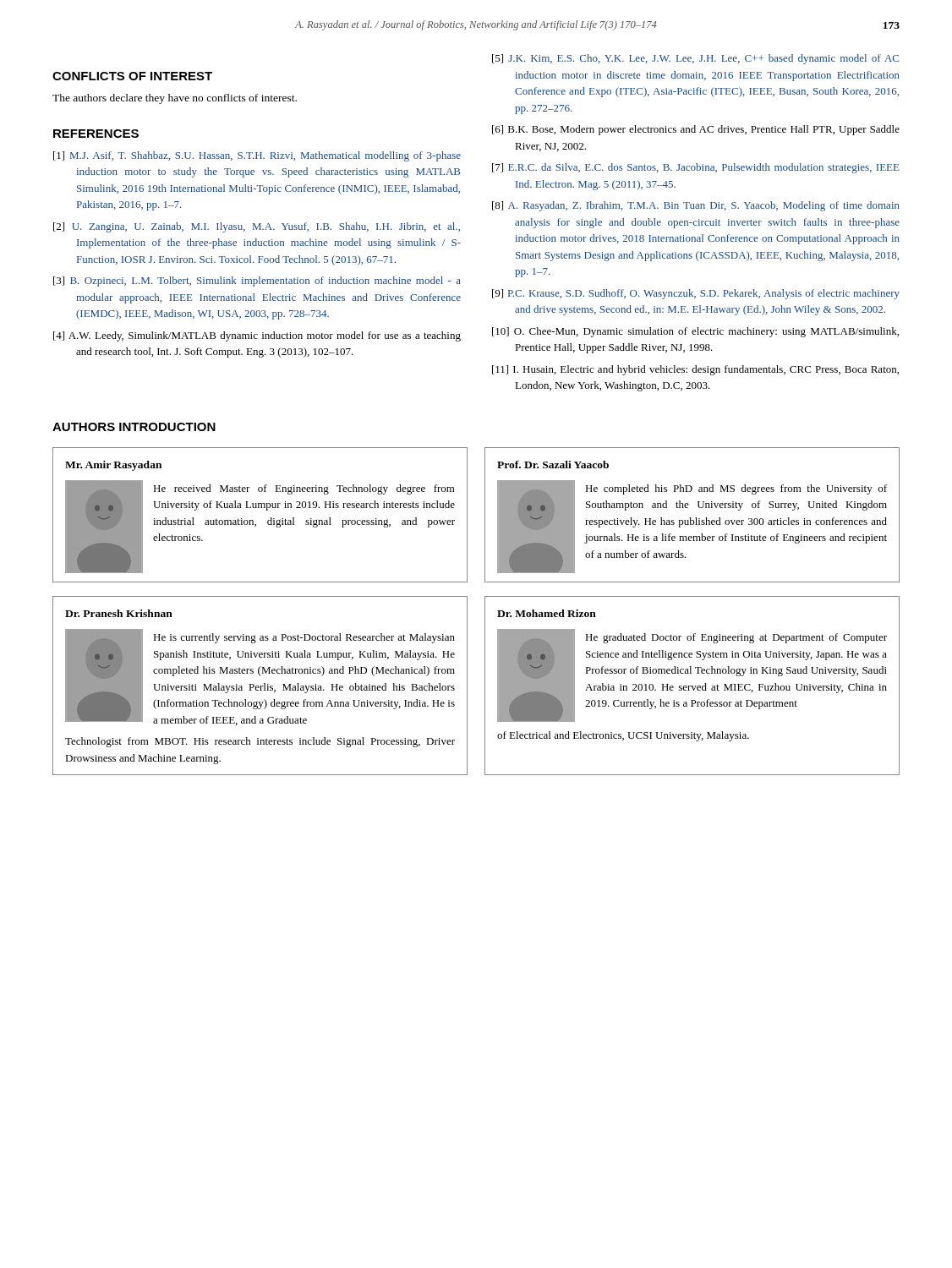This screenshot has height=1268, width=952.
Task: Find the section header with the text "CONFLICTS OF INTEREST"
Action: tap(132, 76)
